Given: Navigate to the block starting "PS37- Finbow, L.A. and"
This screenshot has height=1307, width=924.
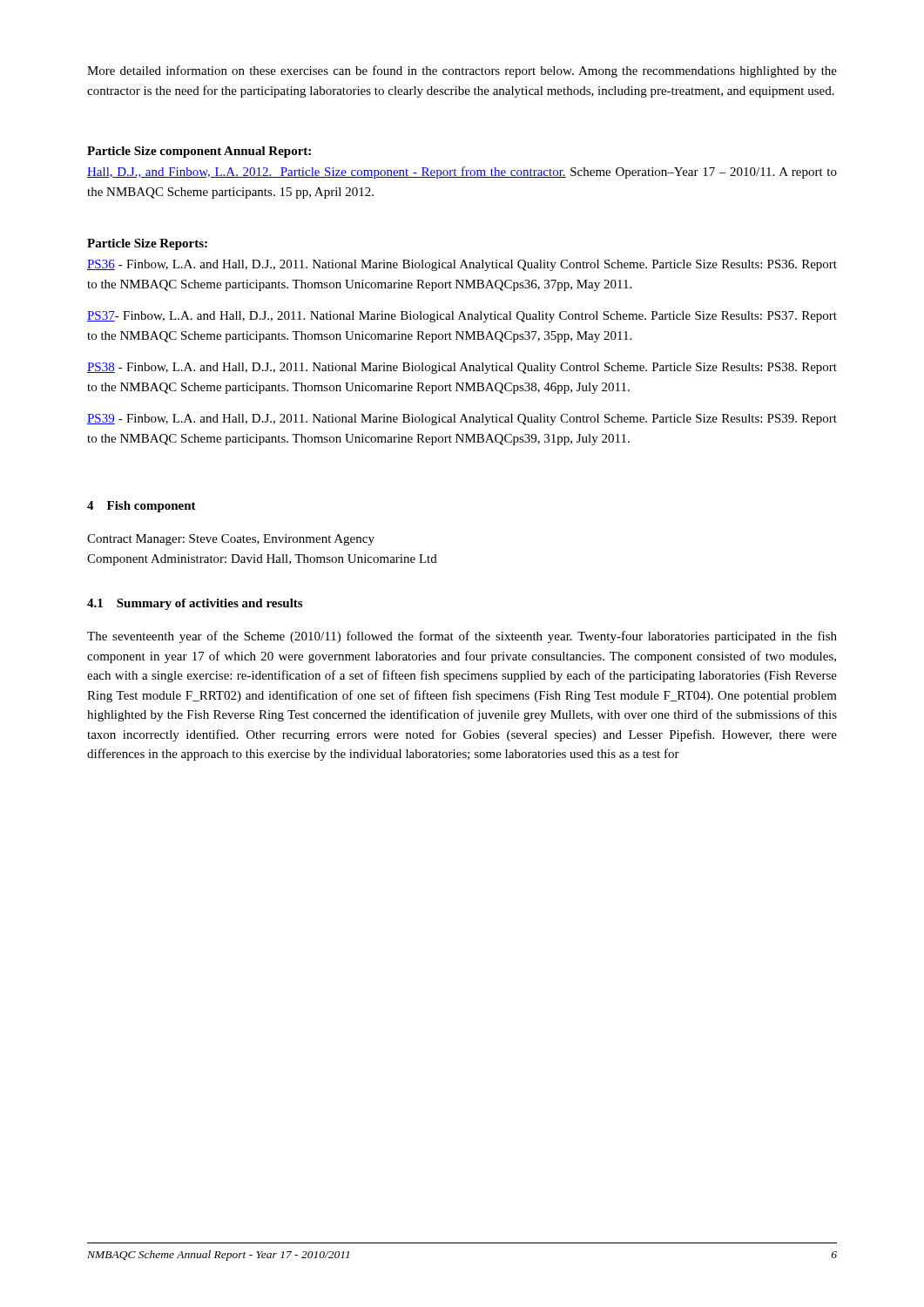Looking at the screenshot, I should [462, 325].
